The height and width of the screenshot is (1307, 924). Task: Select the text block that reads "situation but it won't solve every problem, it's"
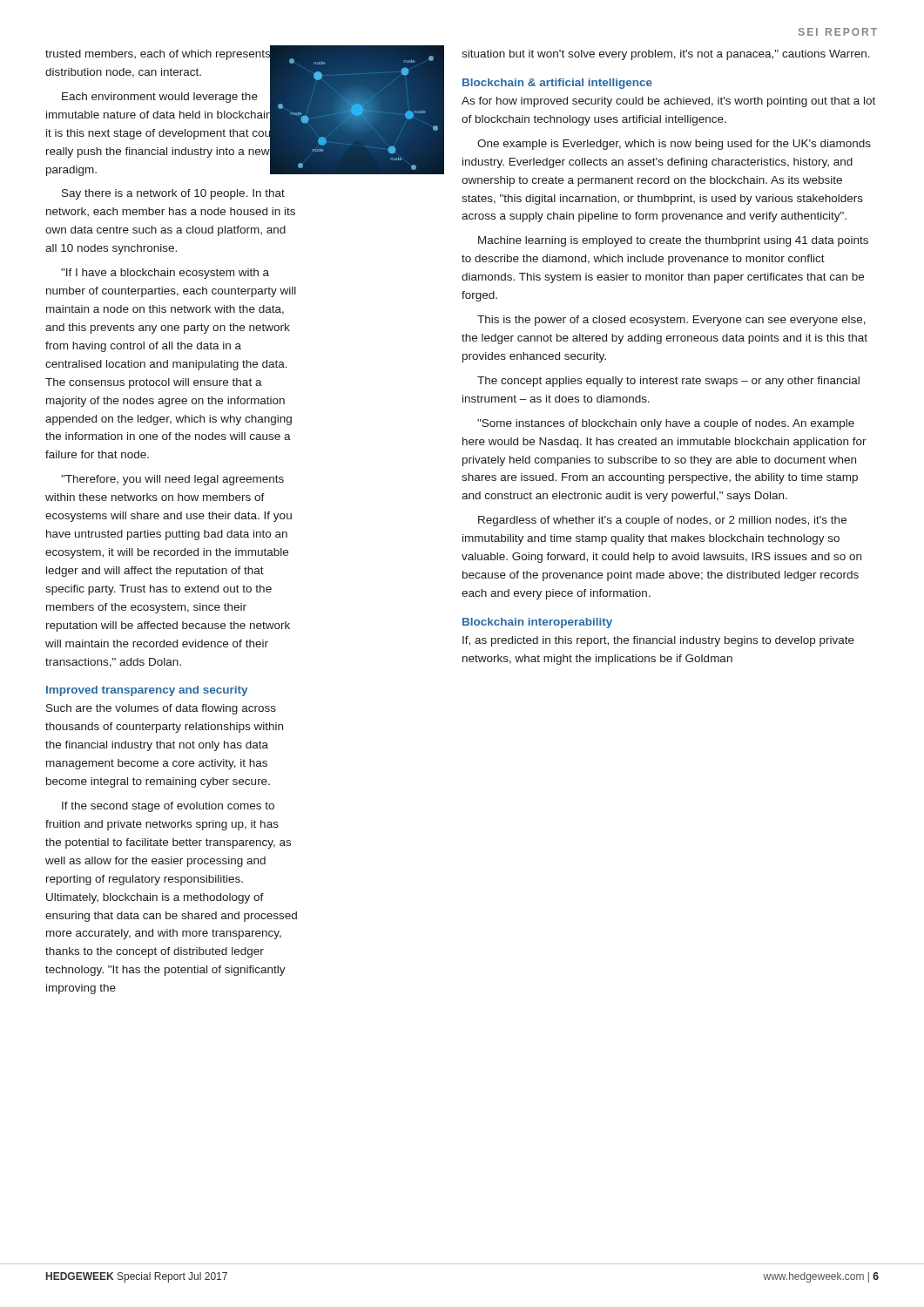[671, 54]
